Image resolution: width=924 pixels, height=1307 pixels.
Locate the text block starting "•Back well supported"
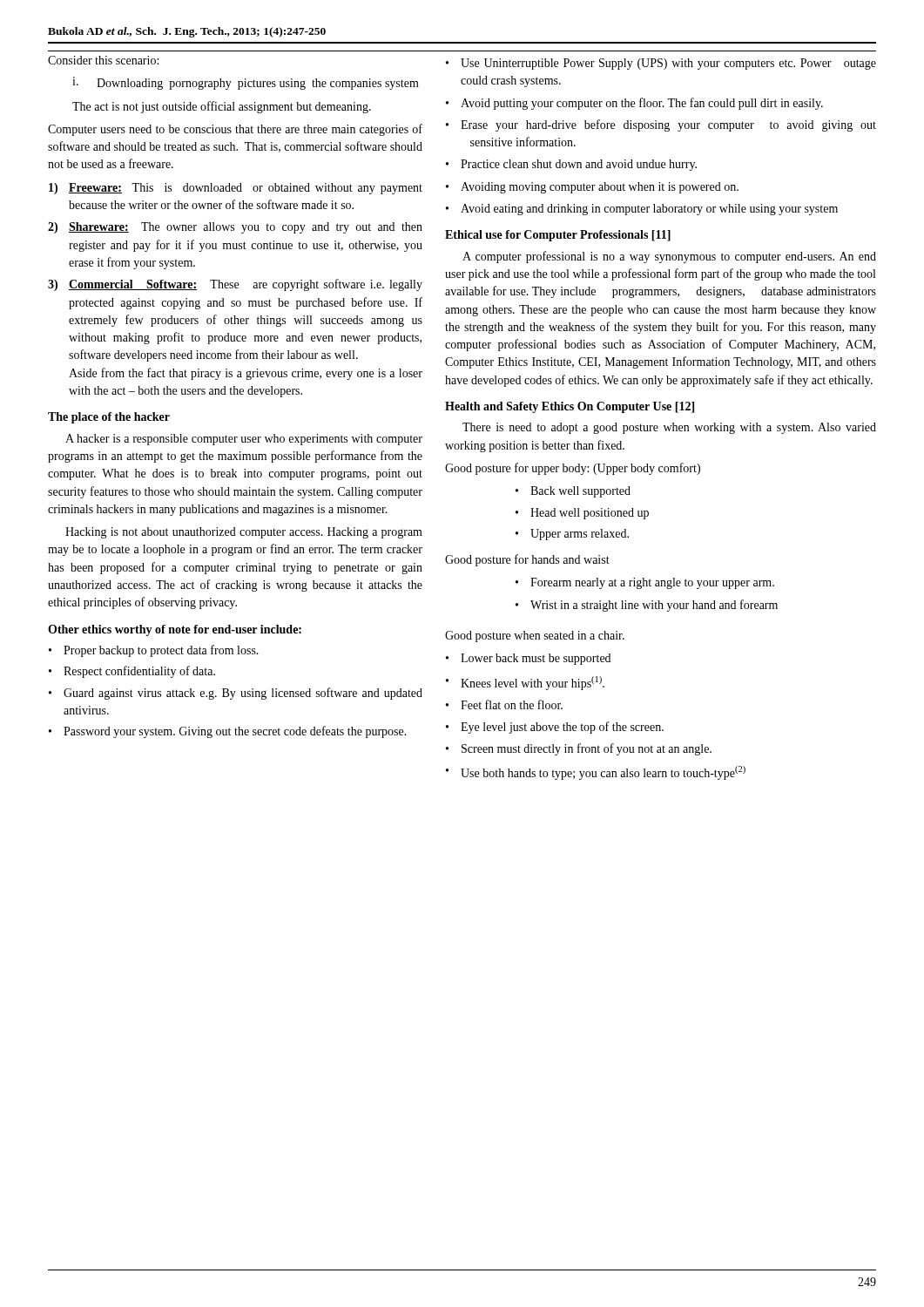pyautogui.click(x=573, y=492)
